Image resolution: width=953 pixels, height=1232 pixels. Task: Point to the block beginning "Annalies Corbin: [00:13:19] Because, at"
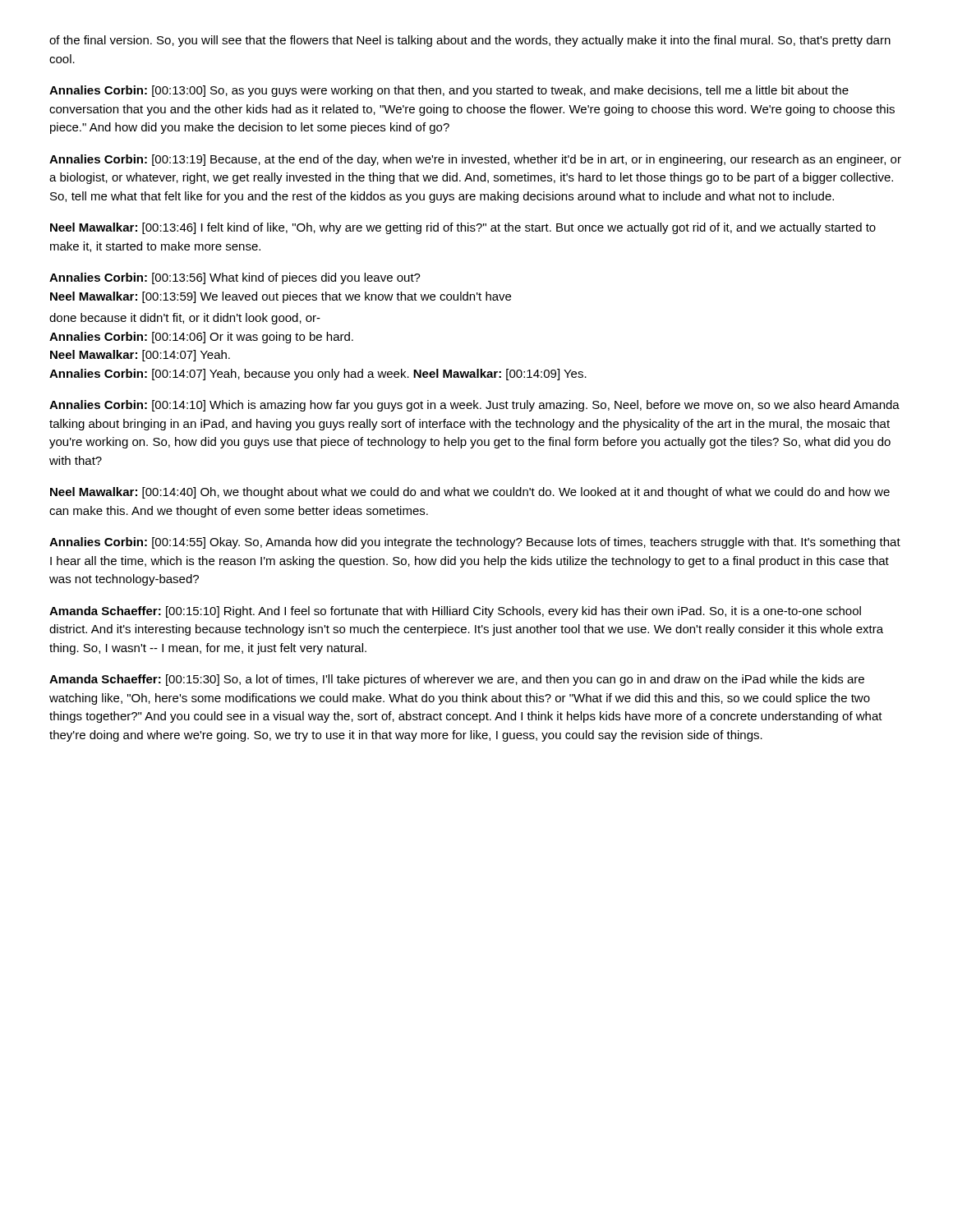point(476,178)
